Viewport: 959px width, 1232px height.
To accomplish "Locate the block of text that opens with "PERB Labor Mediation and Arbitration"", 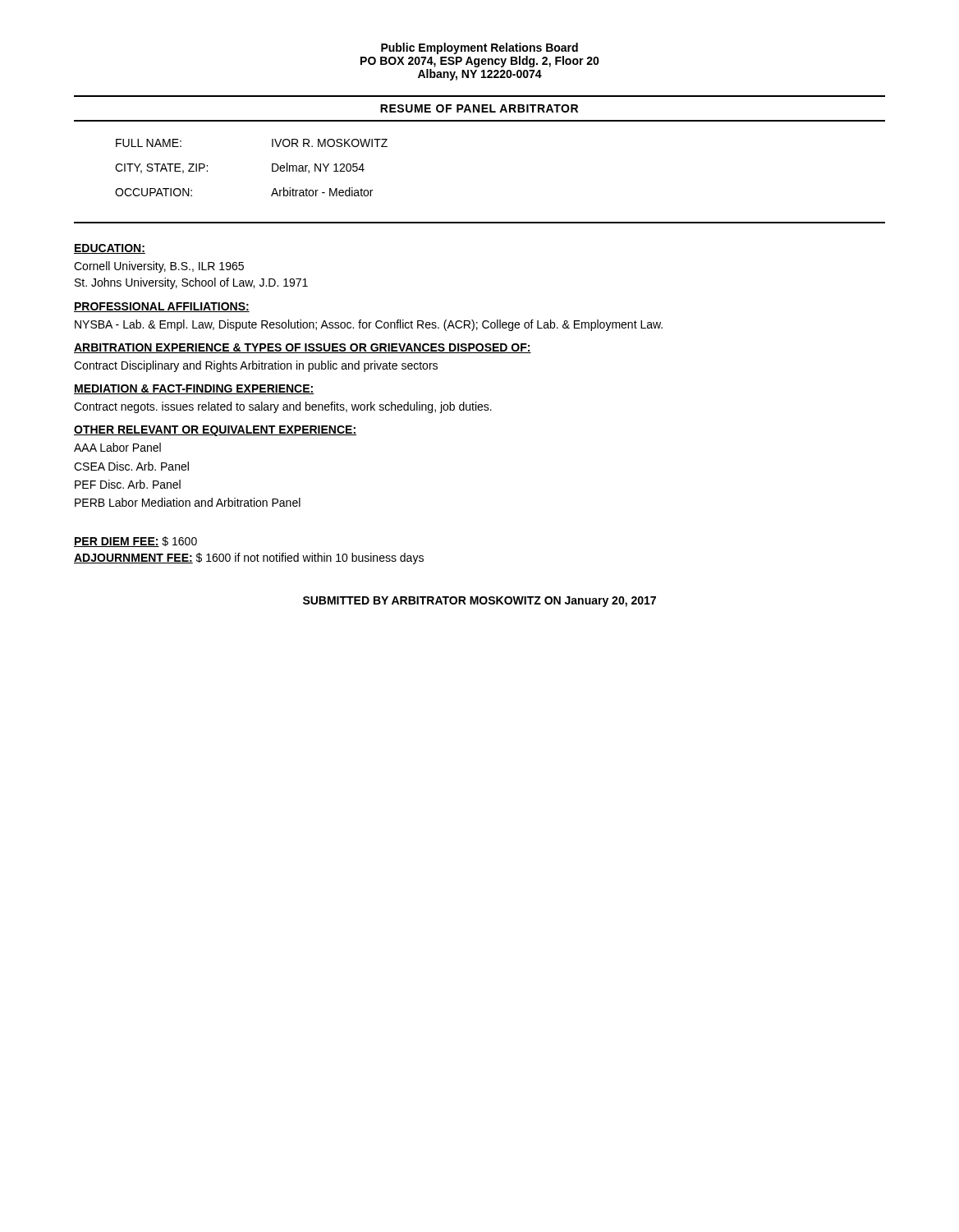I will click(x=188, y=502).
